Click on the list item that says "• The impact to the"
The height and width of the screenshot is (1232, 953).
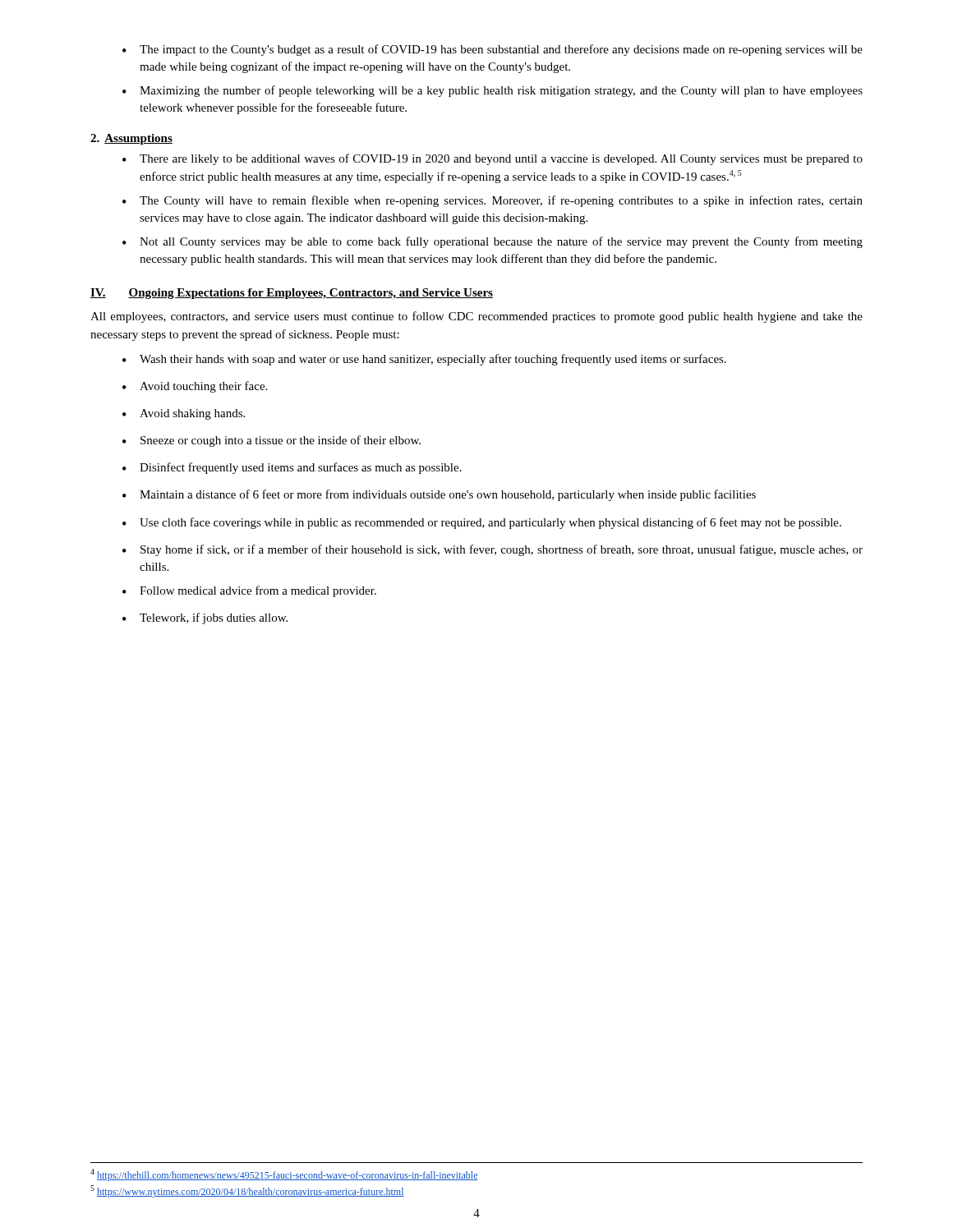click(x=492, y=58)
